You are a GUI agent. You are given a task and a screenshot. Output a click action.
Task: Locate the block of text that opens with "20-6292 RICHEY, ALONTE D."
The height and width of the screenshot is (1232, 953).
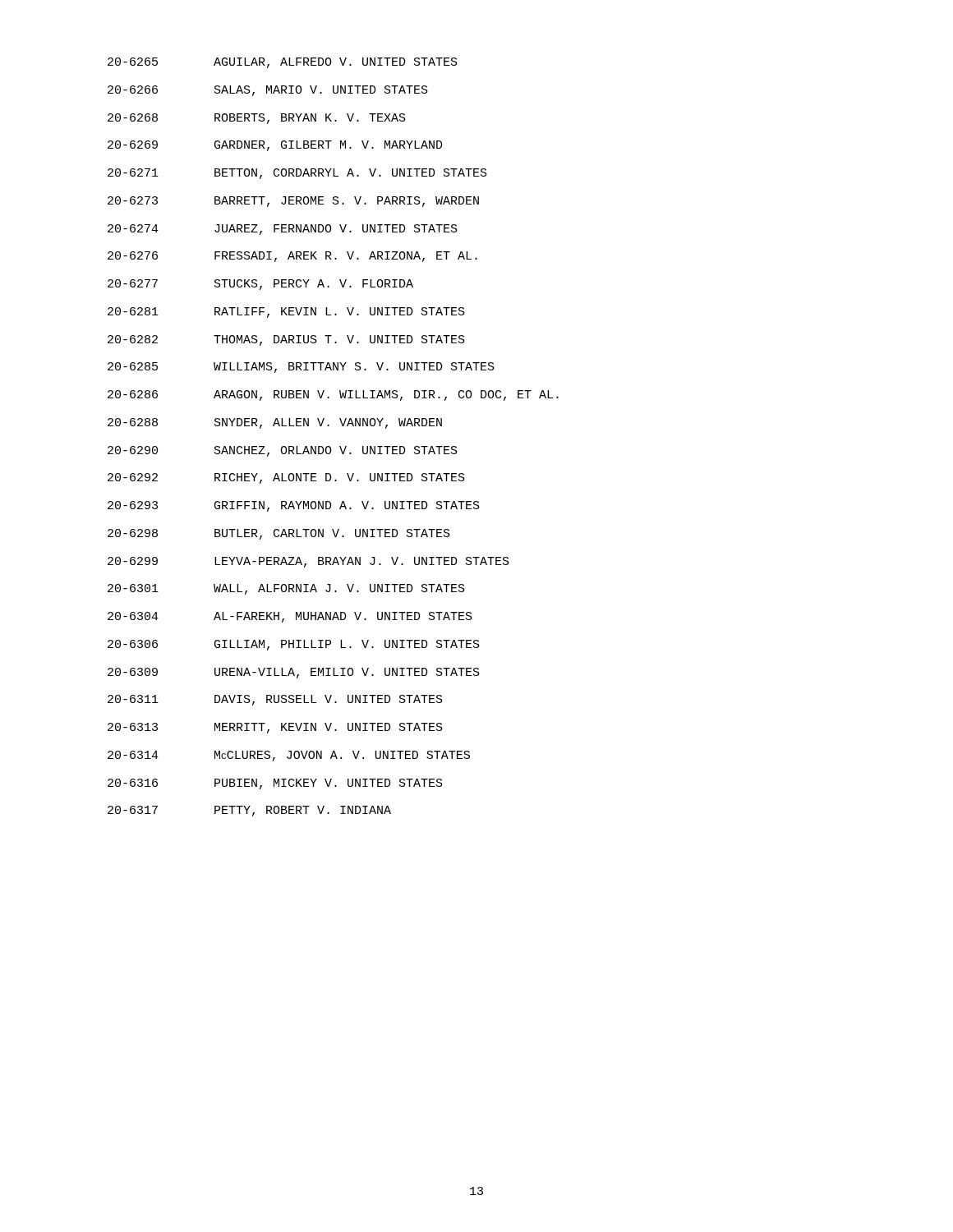(286, 479)
